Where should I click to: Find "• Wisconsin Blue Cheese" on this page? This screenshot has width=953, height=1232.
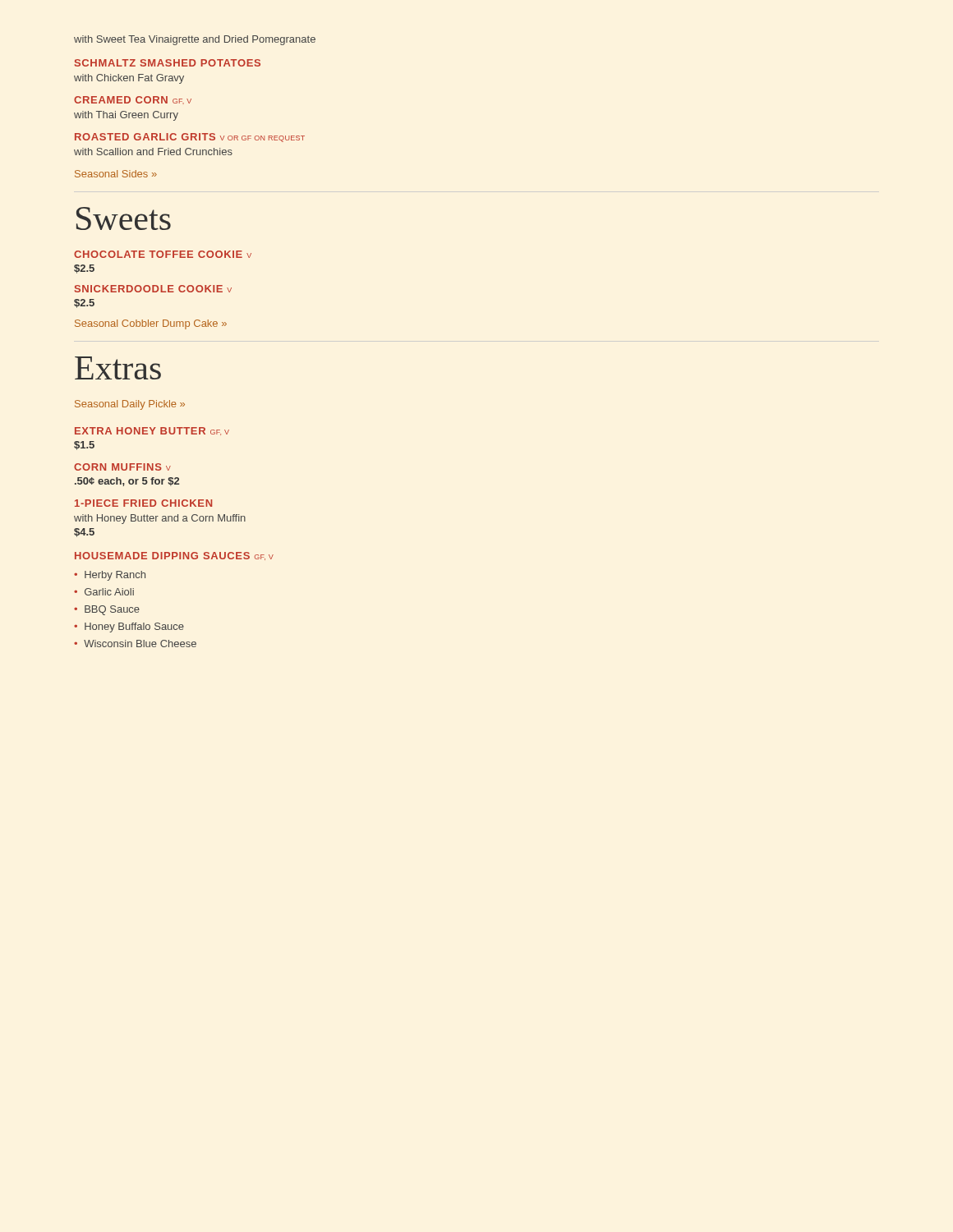coord(135,643)
